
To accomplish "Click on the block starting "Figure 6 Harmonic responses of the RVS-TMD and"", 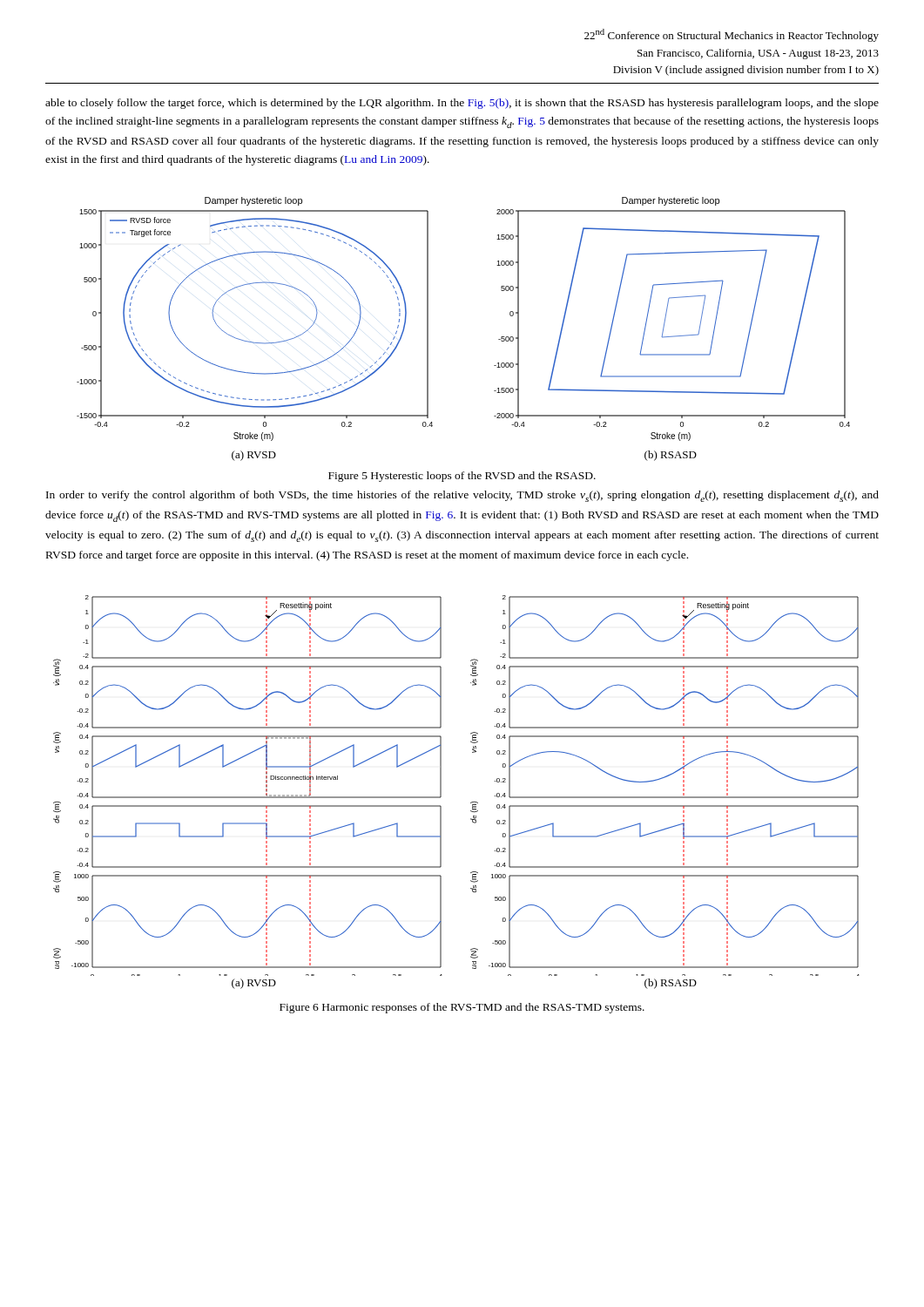I will 462,1007.
